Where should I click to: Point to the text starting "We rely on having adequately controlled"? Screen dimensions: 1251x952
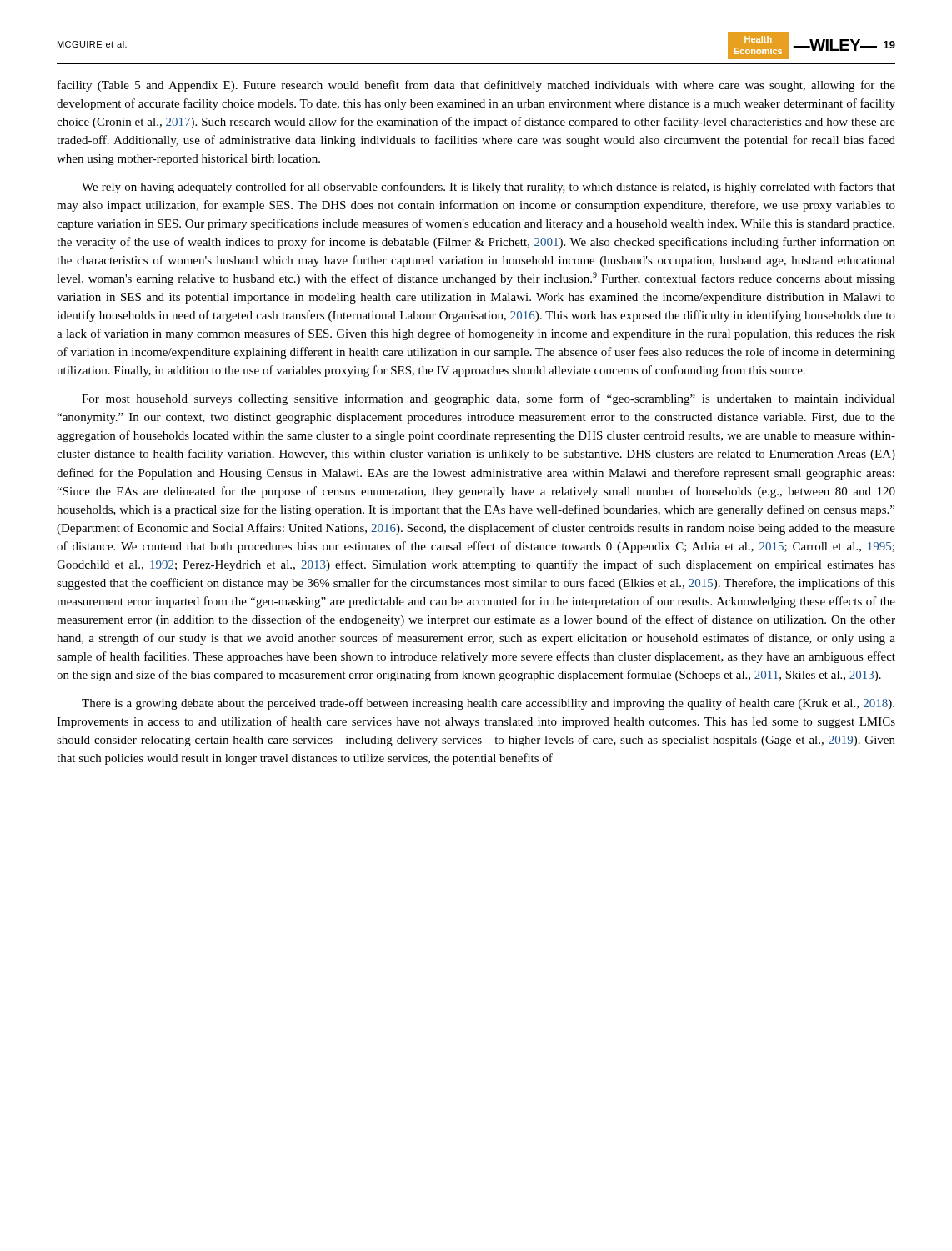coord(476,279)
